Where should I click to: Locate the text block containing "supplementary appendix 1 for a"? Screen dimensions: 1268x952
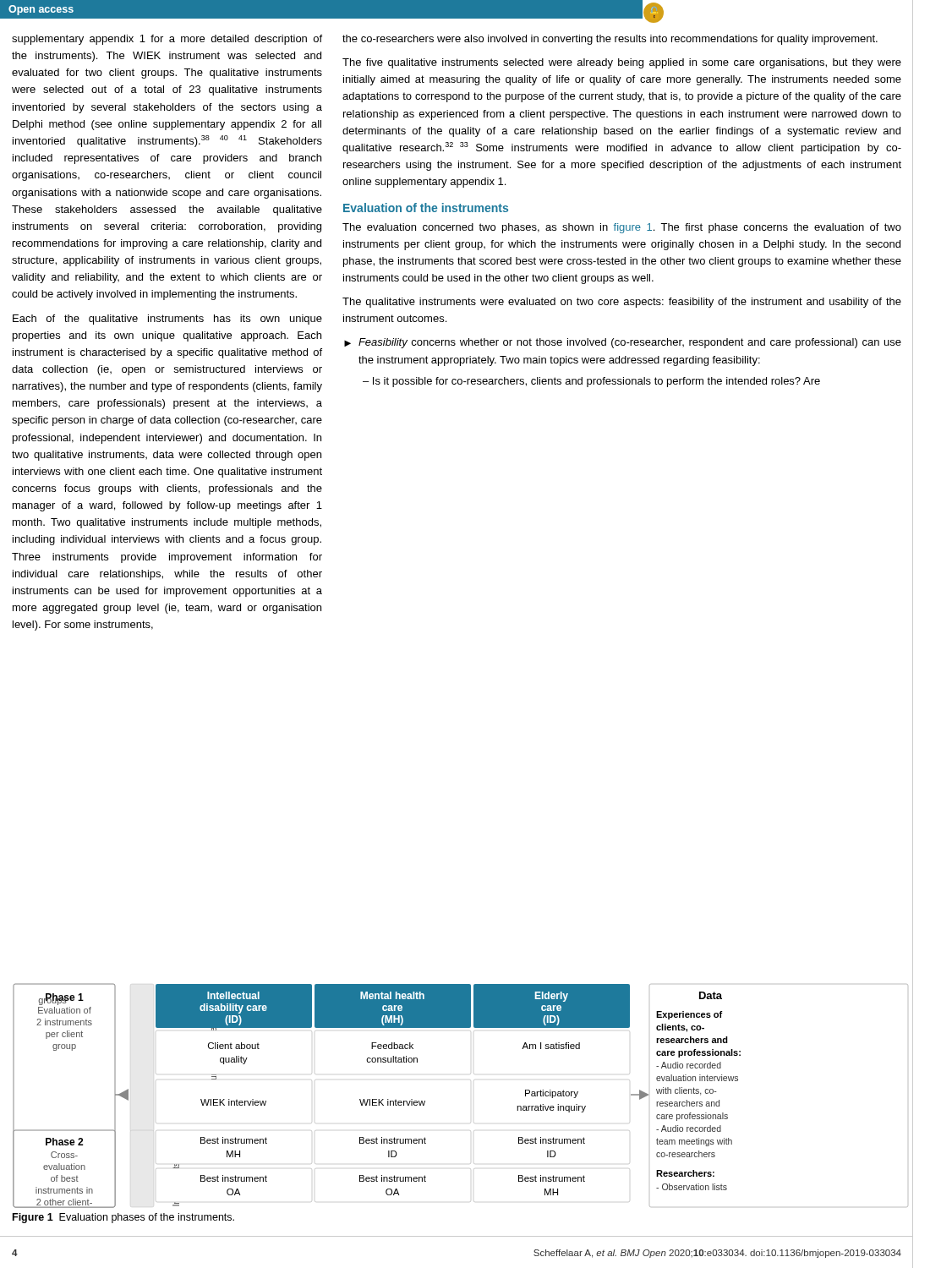(167, 166)
